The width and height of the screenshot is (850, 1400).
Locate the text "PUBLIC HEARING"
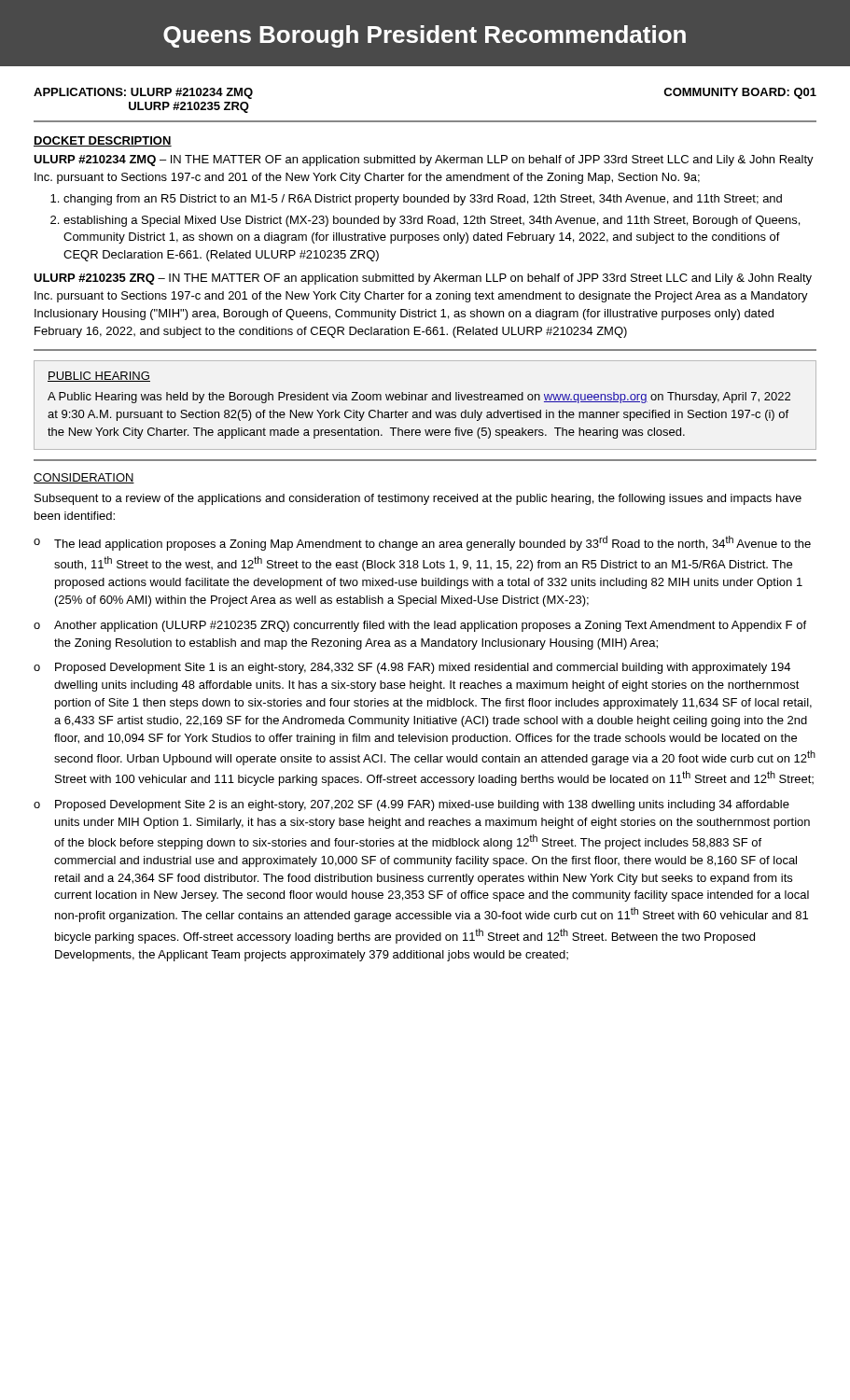[99, 376]
